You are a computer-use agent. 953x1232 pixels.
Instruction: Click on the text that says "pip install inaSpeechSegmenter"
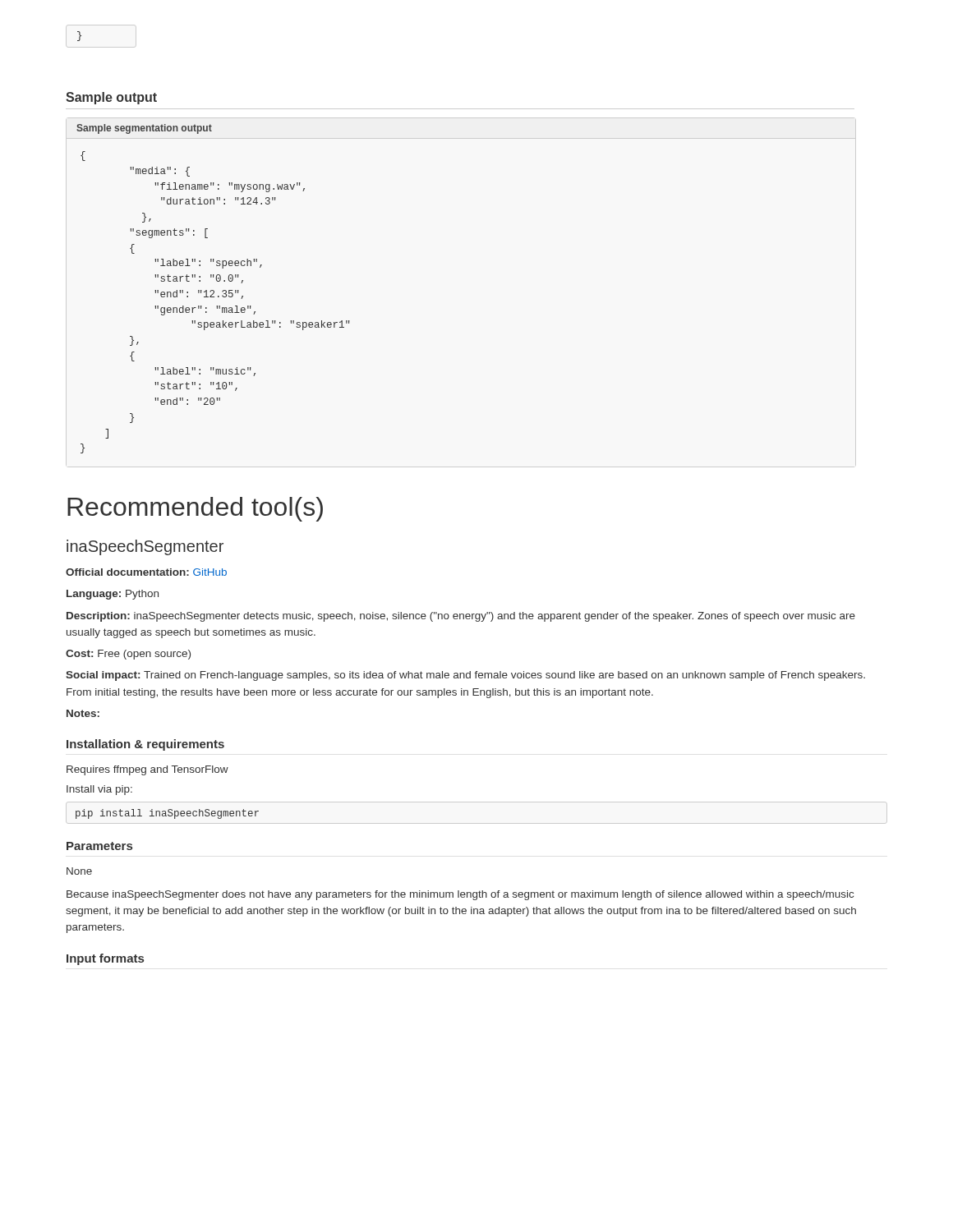click(167, 814)
